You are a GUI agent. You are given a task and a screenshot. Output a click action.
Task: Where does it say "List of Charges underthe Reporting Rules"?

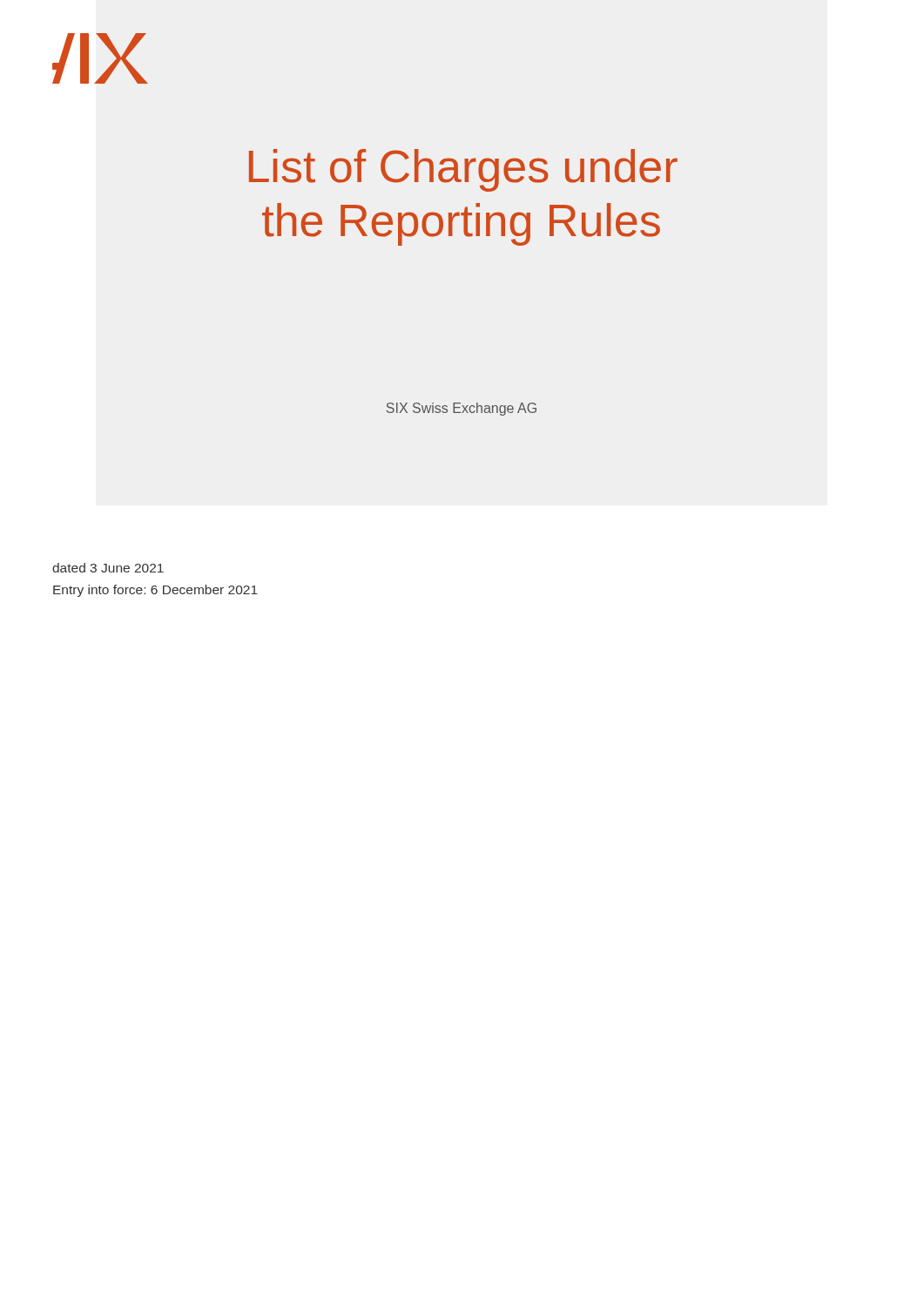[x=462, y=194]
